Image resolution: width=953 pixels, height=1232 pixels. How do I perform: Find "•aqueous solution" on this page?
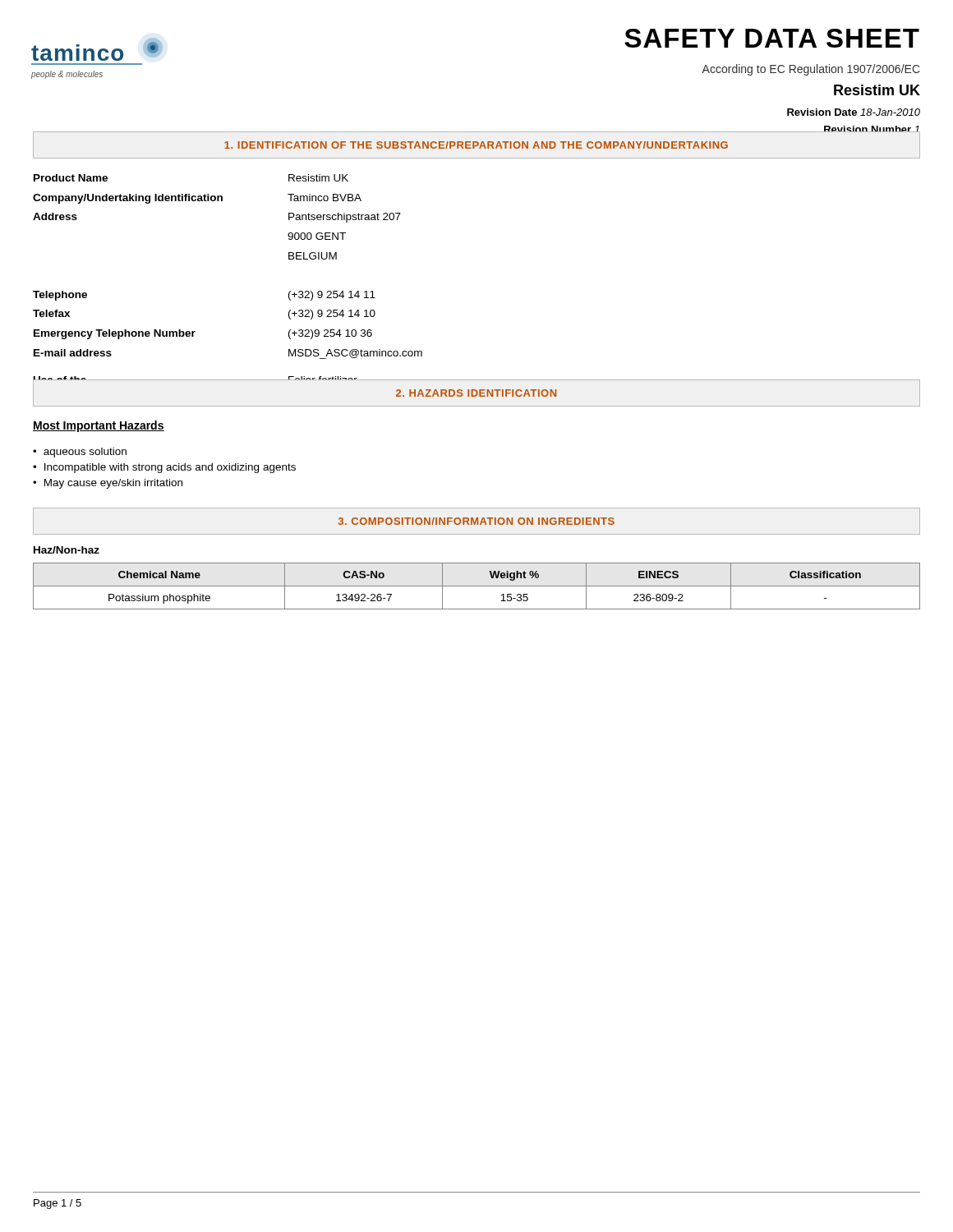(x=80, y=451)
